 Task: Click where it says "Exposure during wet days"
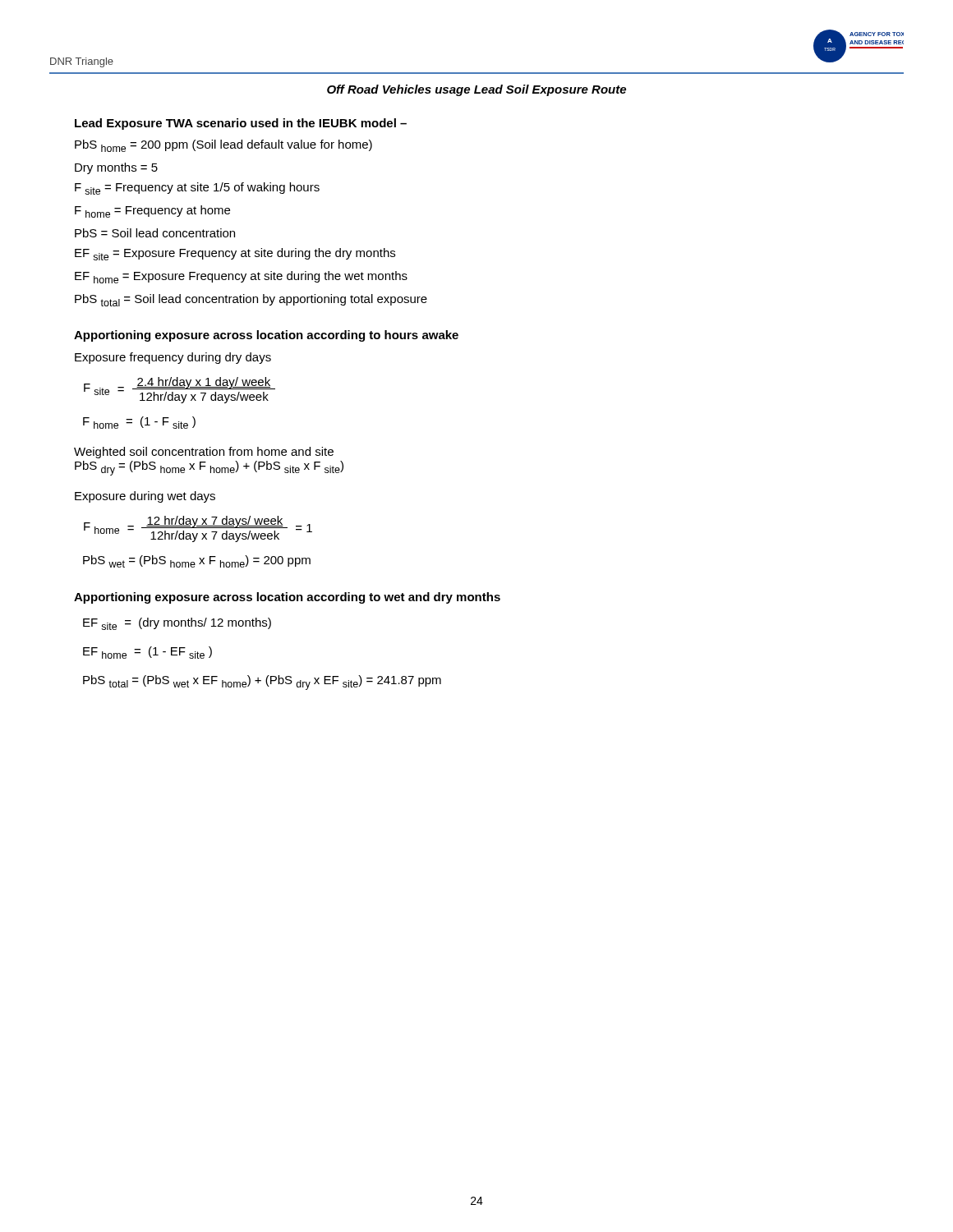pyautogui.click(x=145, y=496)
